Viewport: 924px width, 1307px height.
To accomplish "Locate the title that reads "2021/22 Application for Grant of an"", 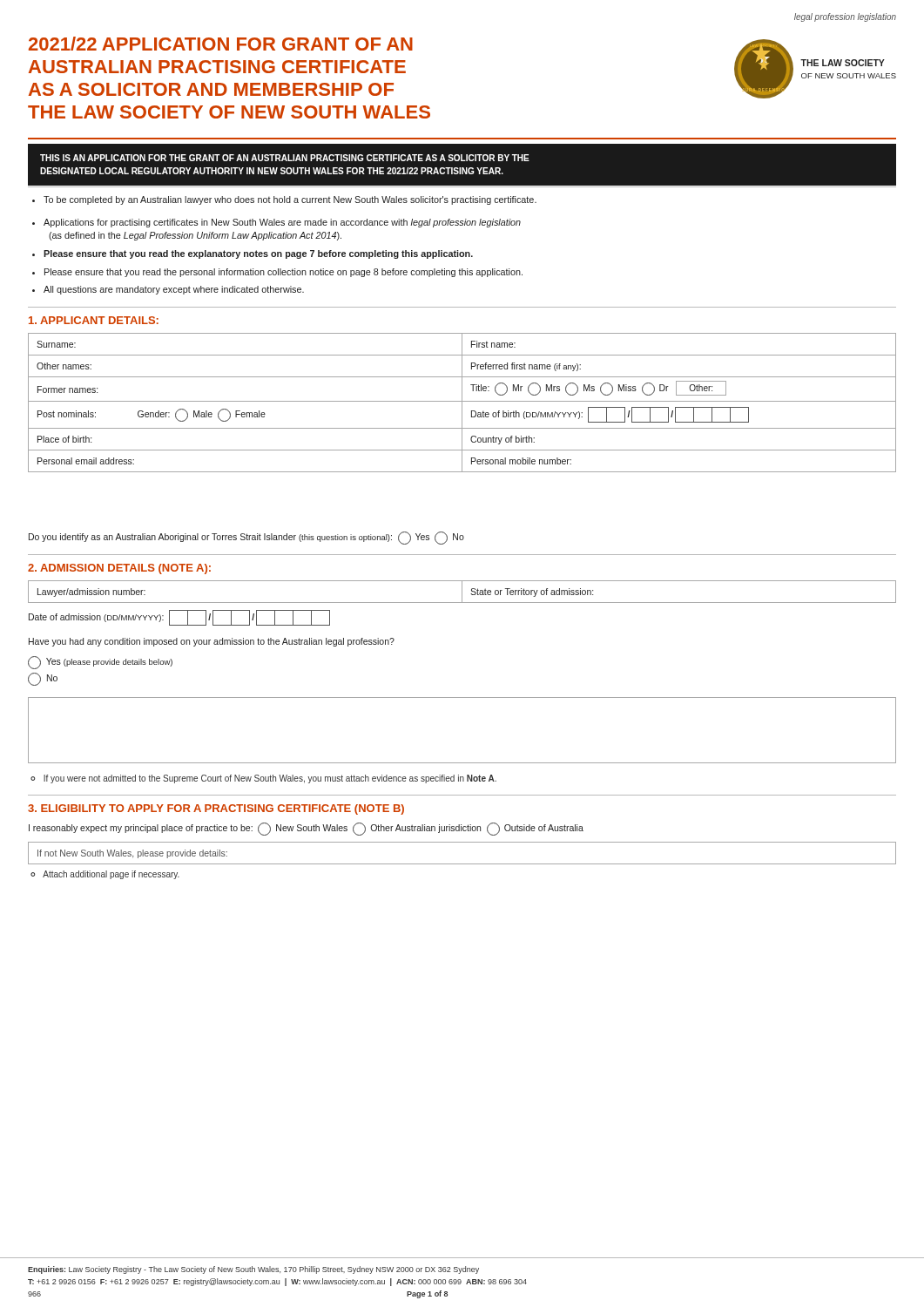I will coord(246,78).
